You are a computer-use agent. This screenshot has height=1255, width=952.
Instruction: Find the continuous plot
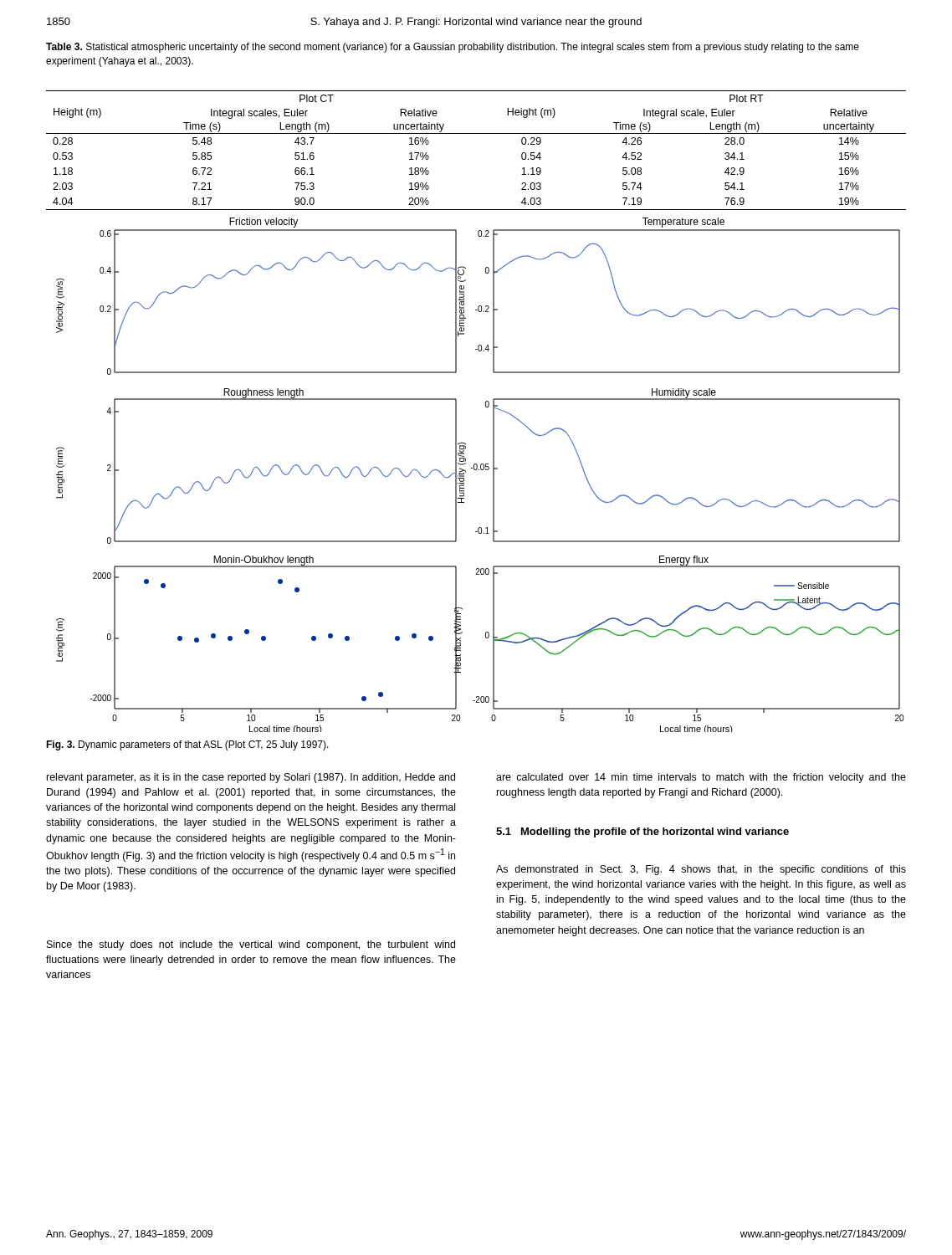pos(476,473)
